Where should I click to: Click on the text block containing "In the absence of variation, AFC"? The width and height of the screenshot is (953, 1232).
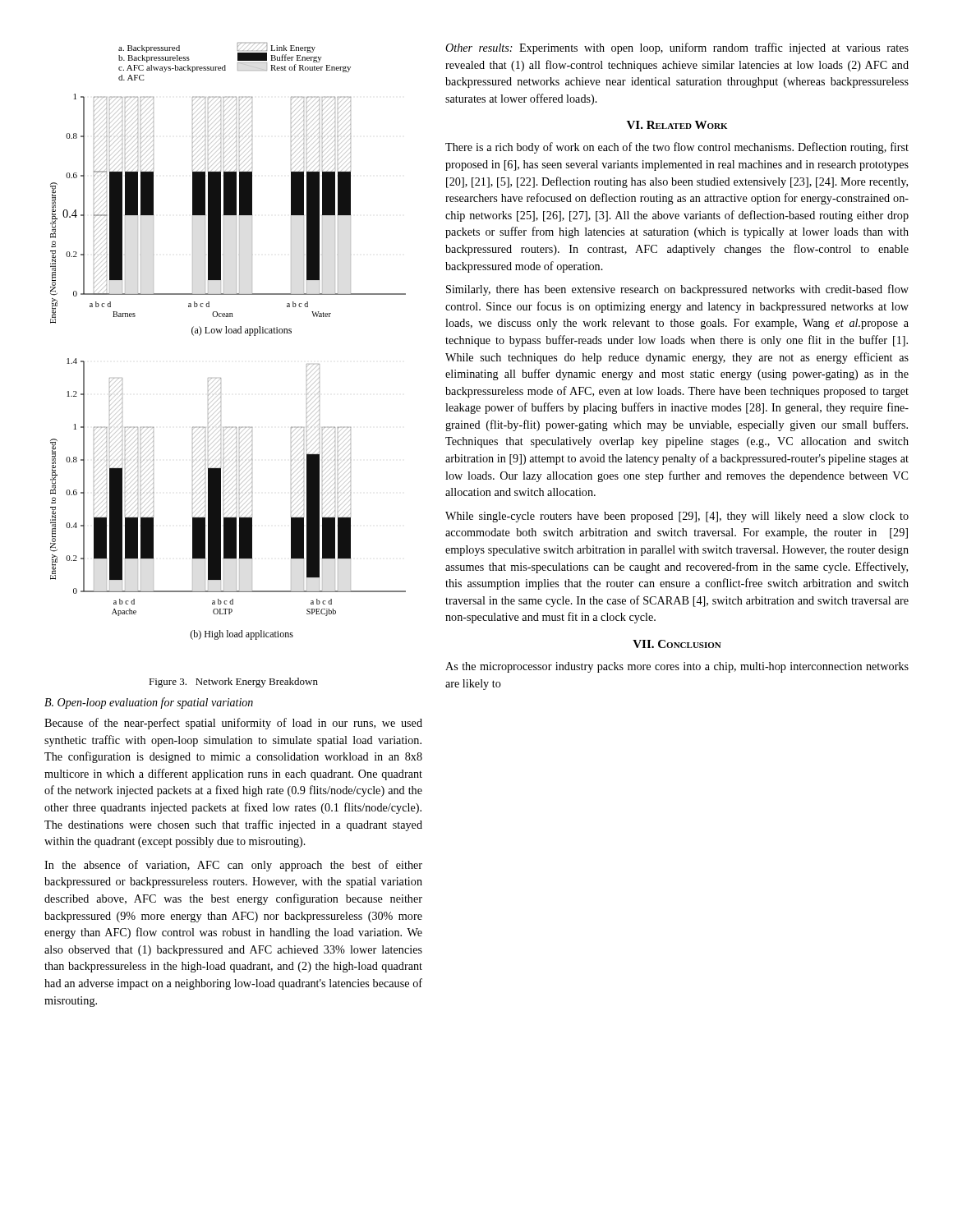233,933
